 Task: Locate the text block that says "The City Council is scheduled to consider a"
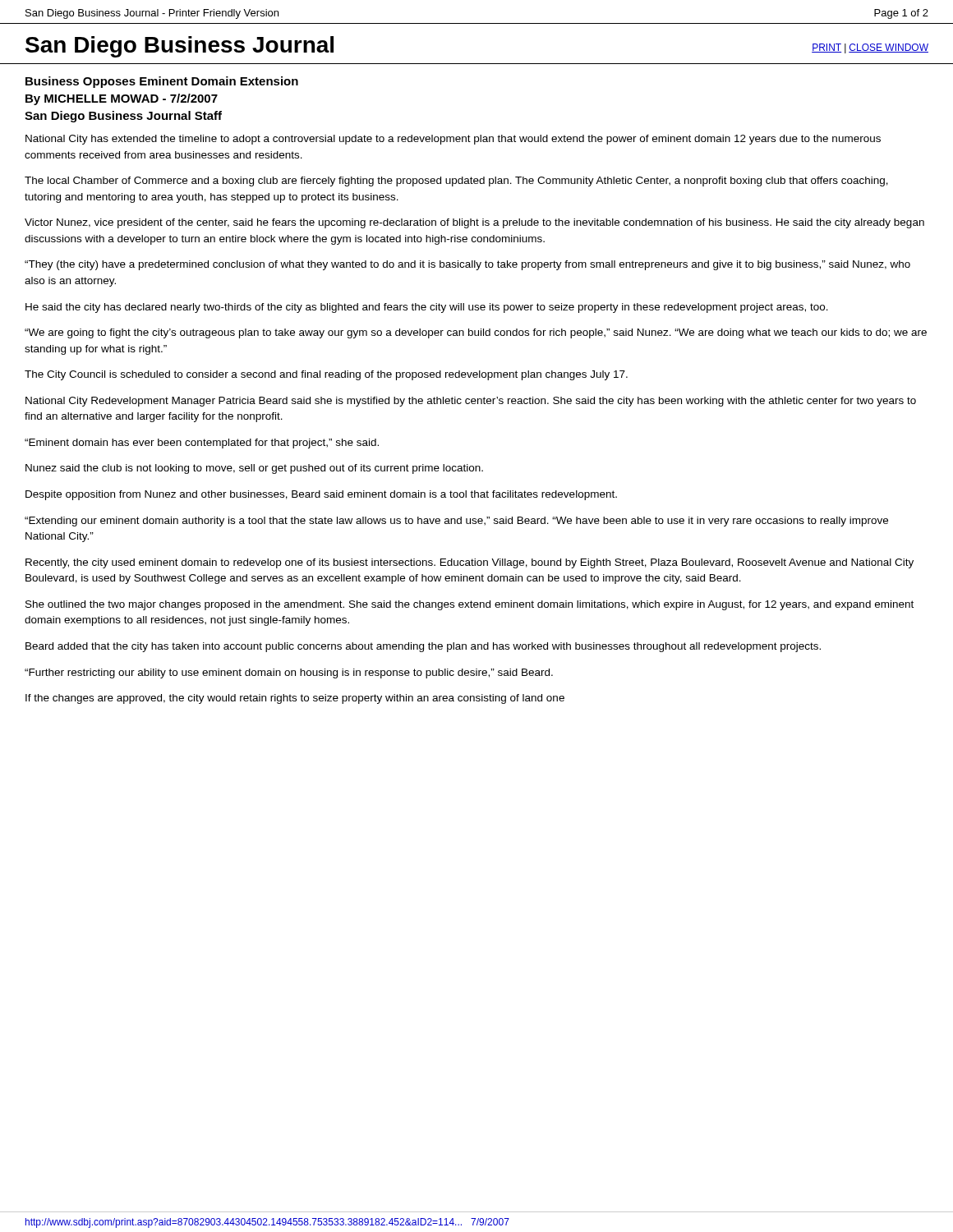476,375
